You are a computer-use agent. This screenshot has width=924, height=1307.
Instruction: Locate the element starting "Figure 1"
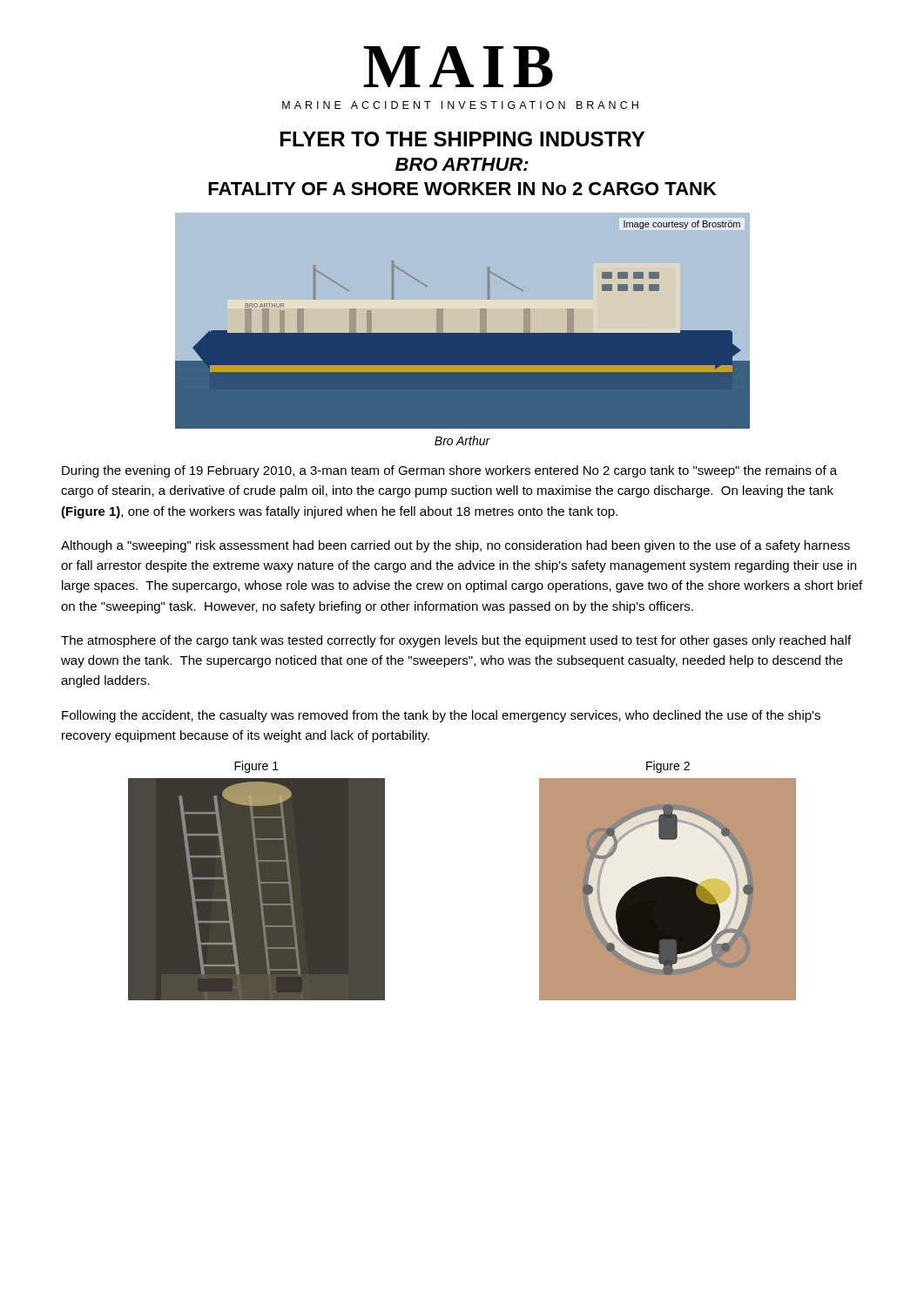pyautogui.click(x=256, y=766)
